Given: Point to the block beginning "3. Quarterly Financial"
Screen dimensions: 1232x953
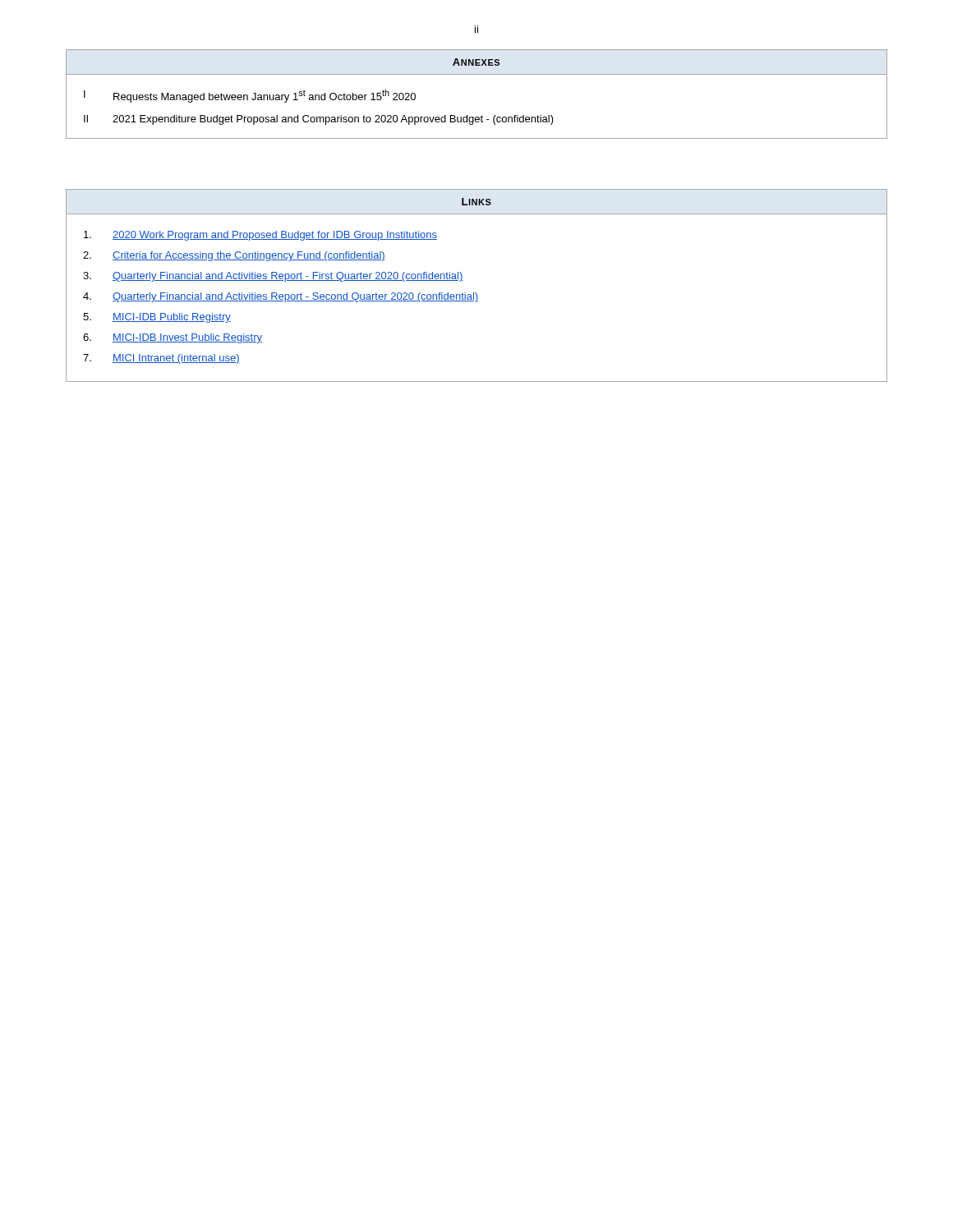Looking at the screenshot, I should 273,276.
